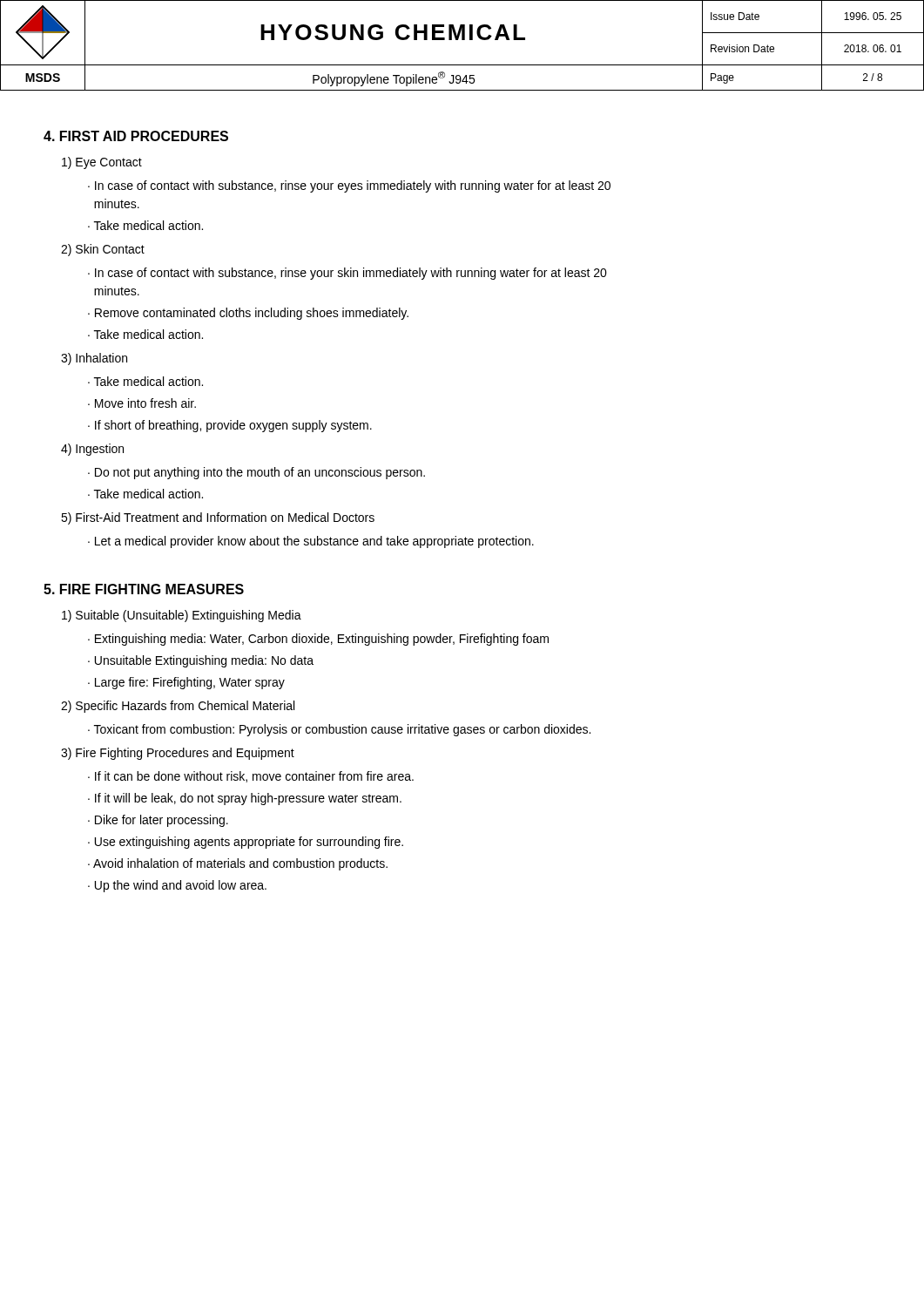Point to the region starting "· Large fire: Firefighting, Water"
This screenshot has height=1307, width=924.
point(186,682)
